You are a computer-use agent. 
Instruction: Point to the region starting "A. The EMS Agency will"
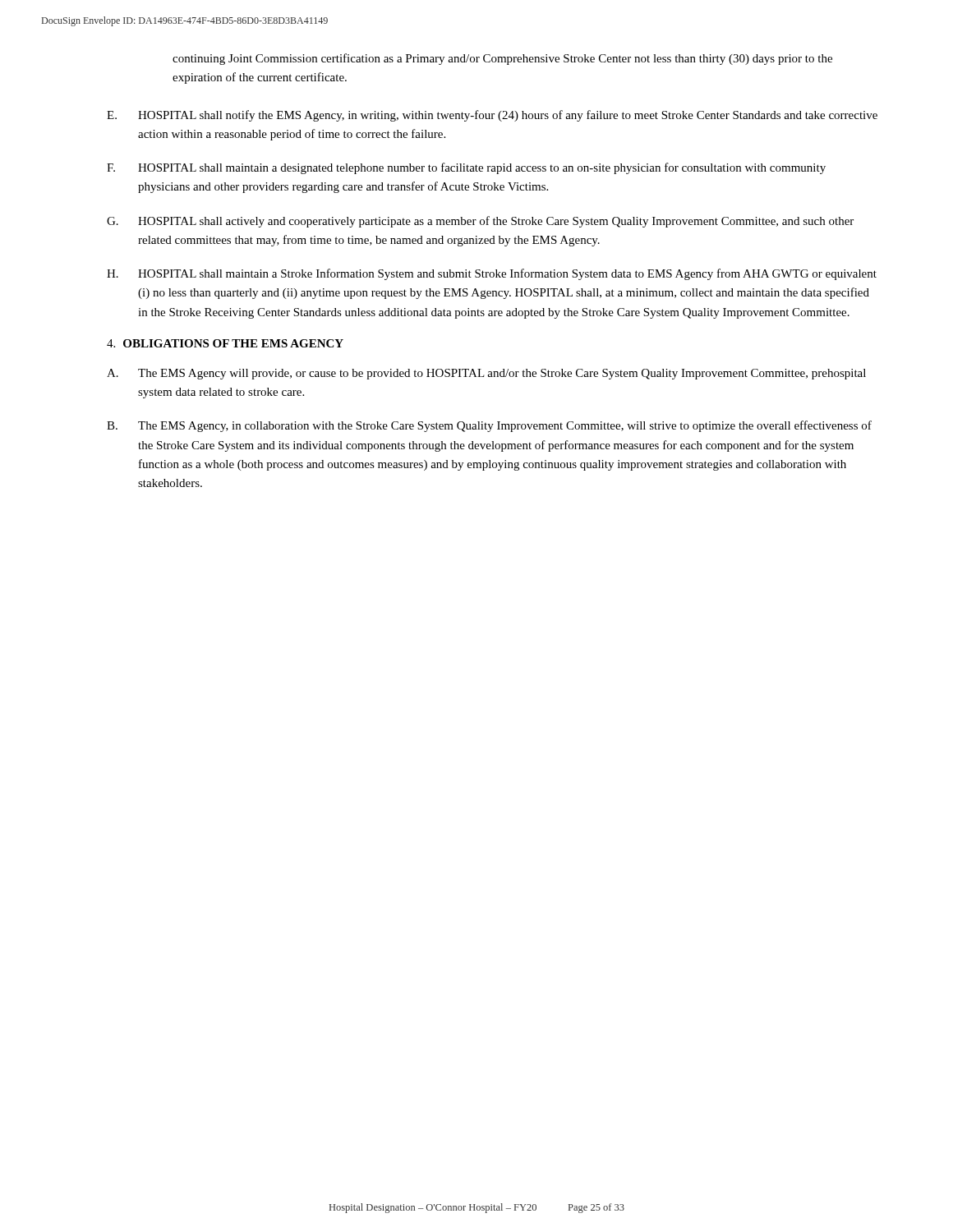[493, 383]
